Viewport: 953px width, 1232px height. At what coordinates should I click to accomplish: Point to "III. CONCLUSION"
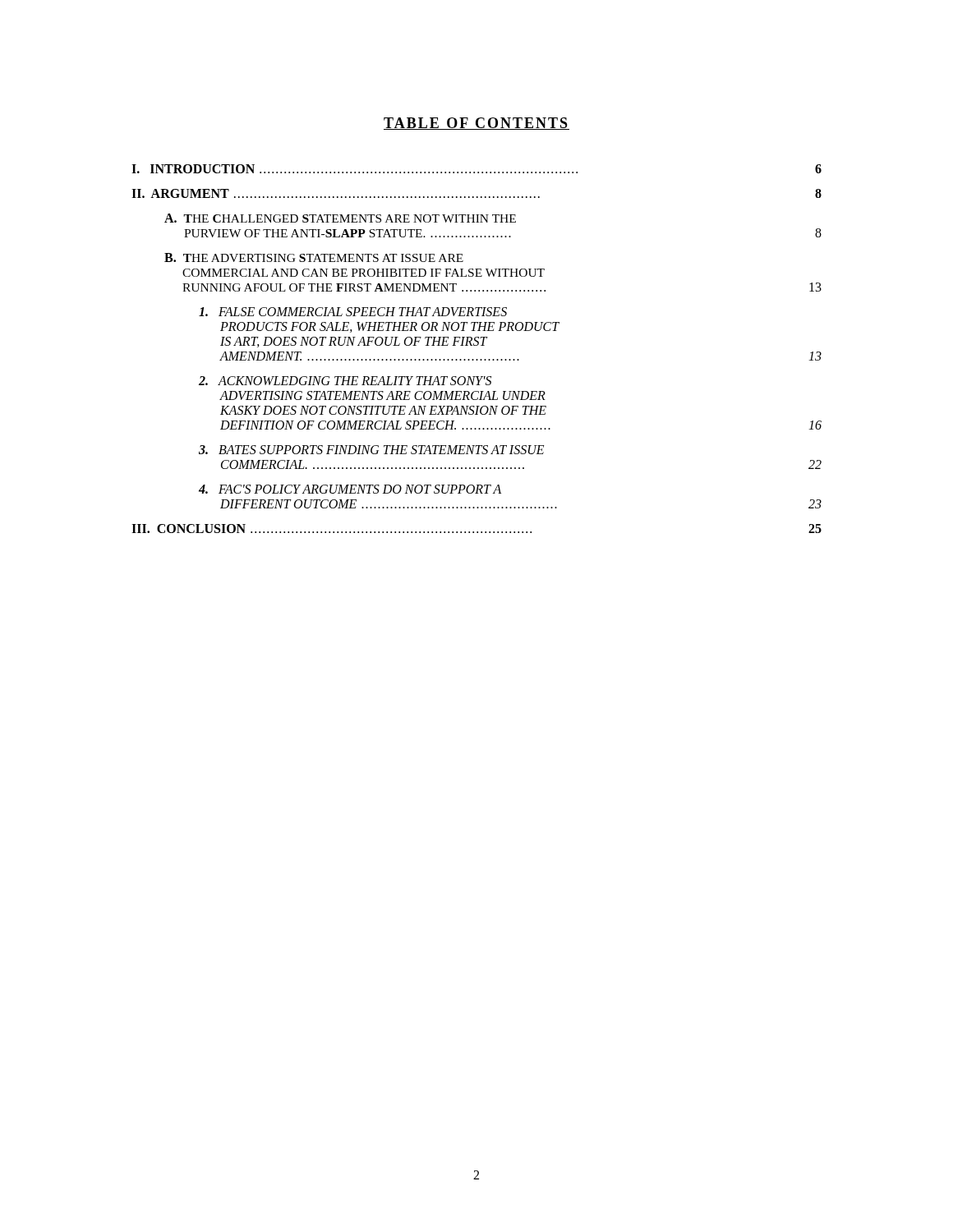[x=476, y=529]
